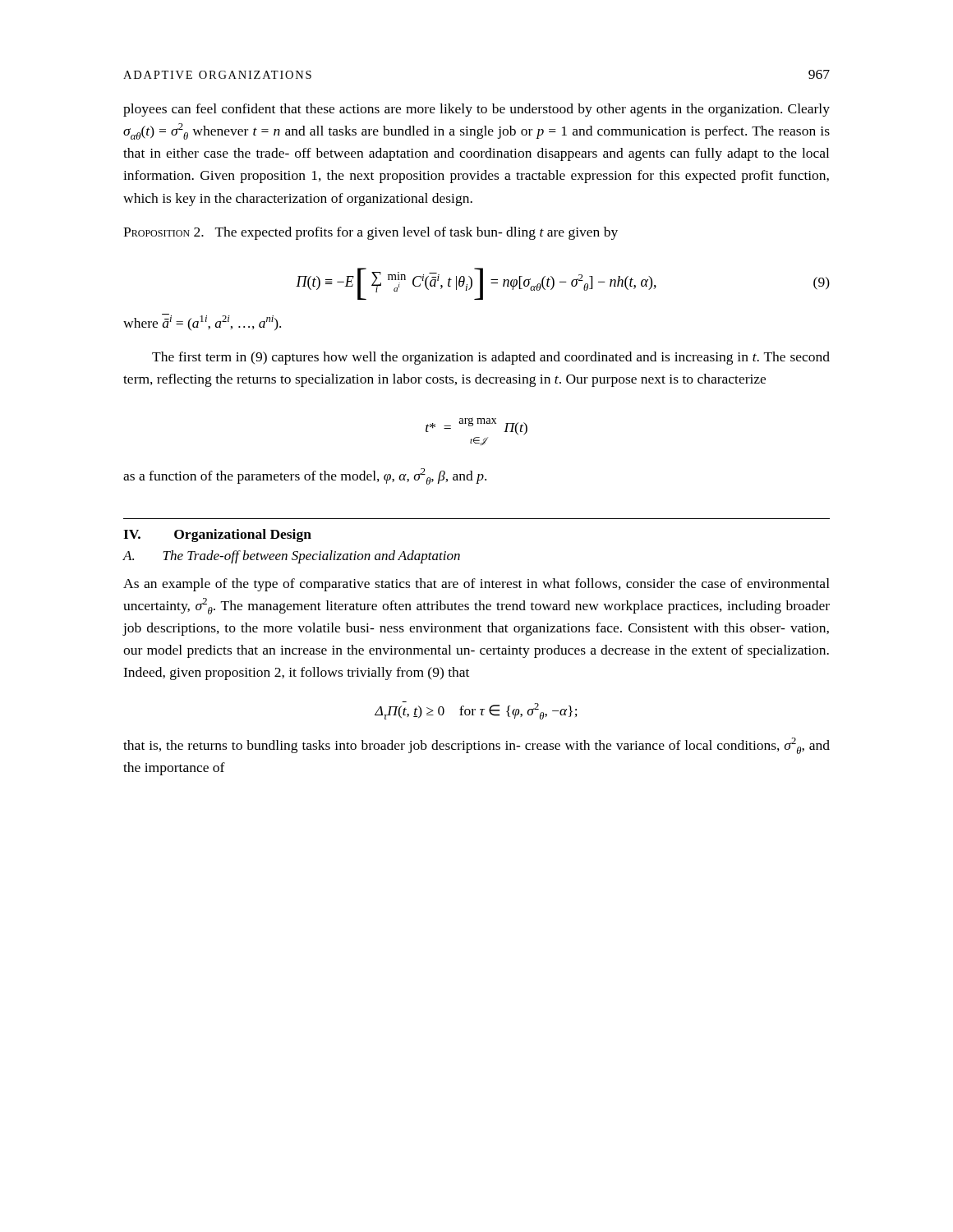Locate the text "IV. Organizational Design"

pos(217,536)
